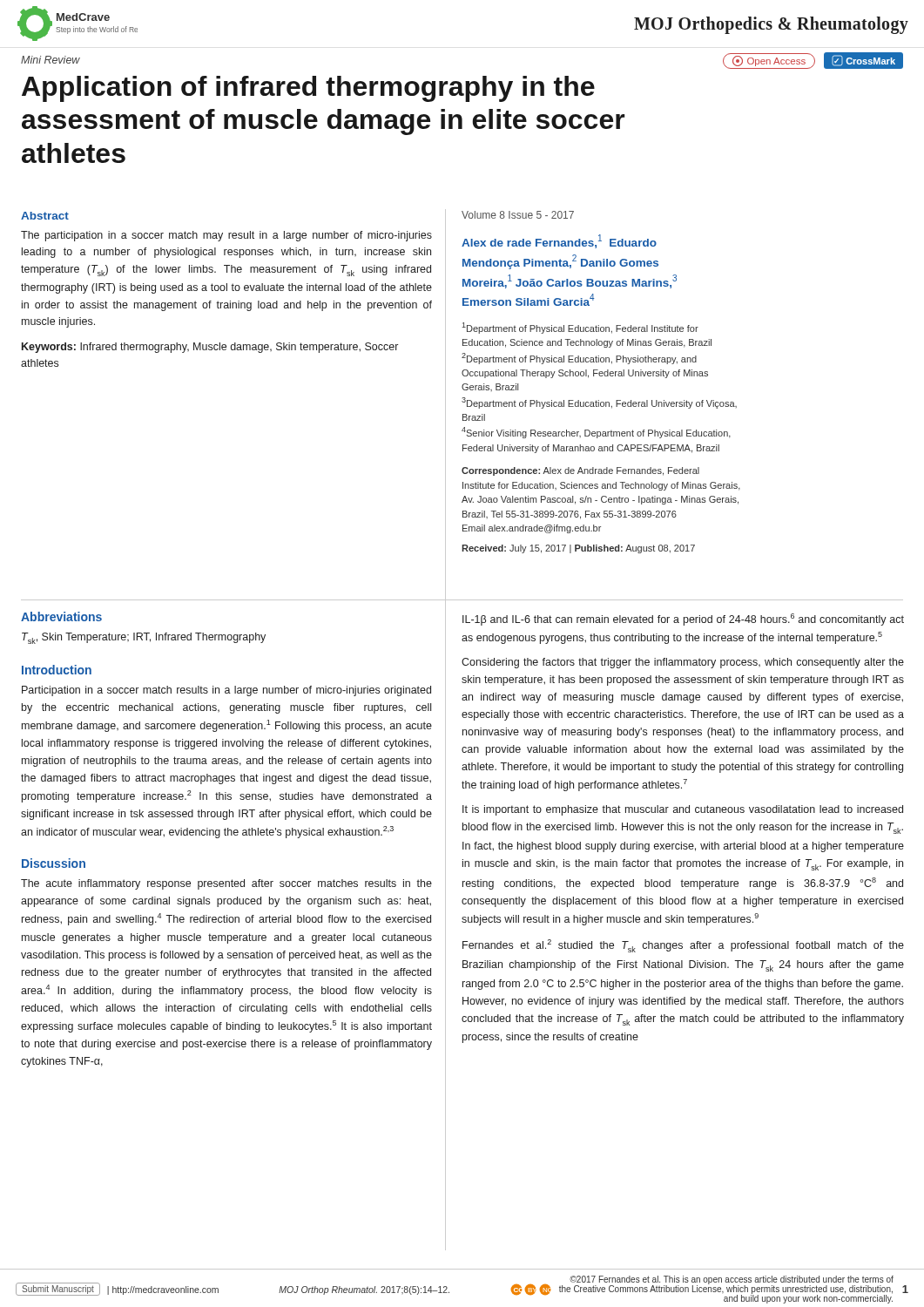Navigate to the passage starting "Alex de rade Fernandes,1"
The width and height of the screenshot is (924, 1307).
coord(569,271)
